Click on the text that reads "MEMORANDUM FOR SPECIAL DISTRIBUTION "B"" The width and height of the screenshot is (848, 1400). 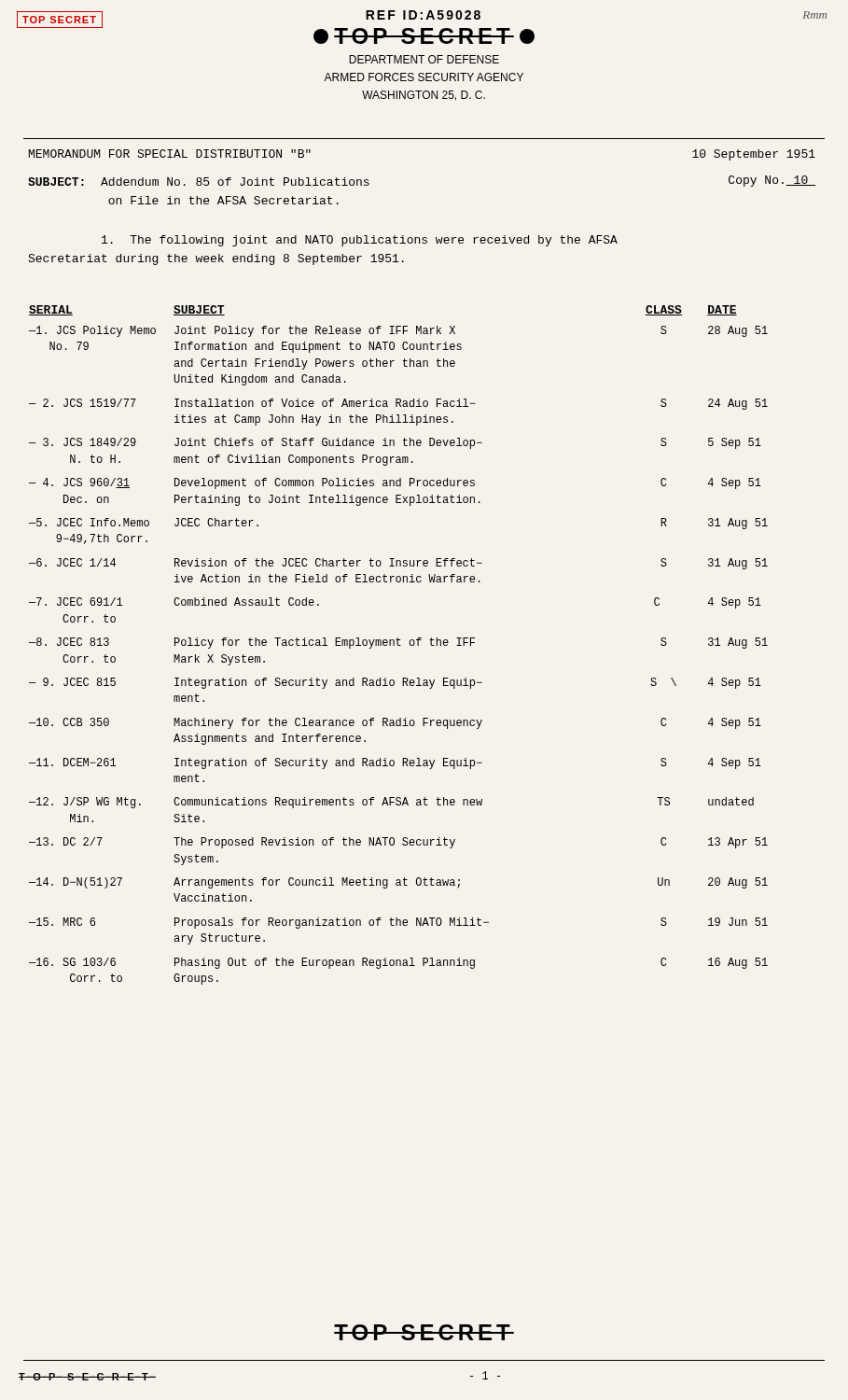coord(170,154)
